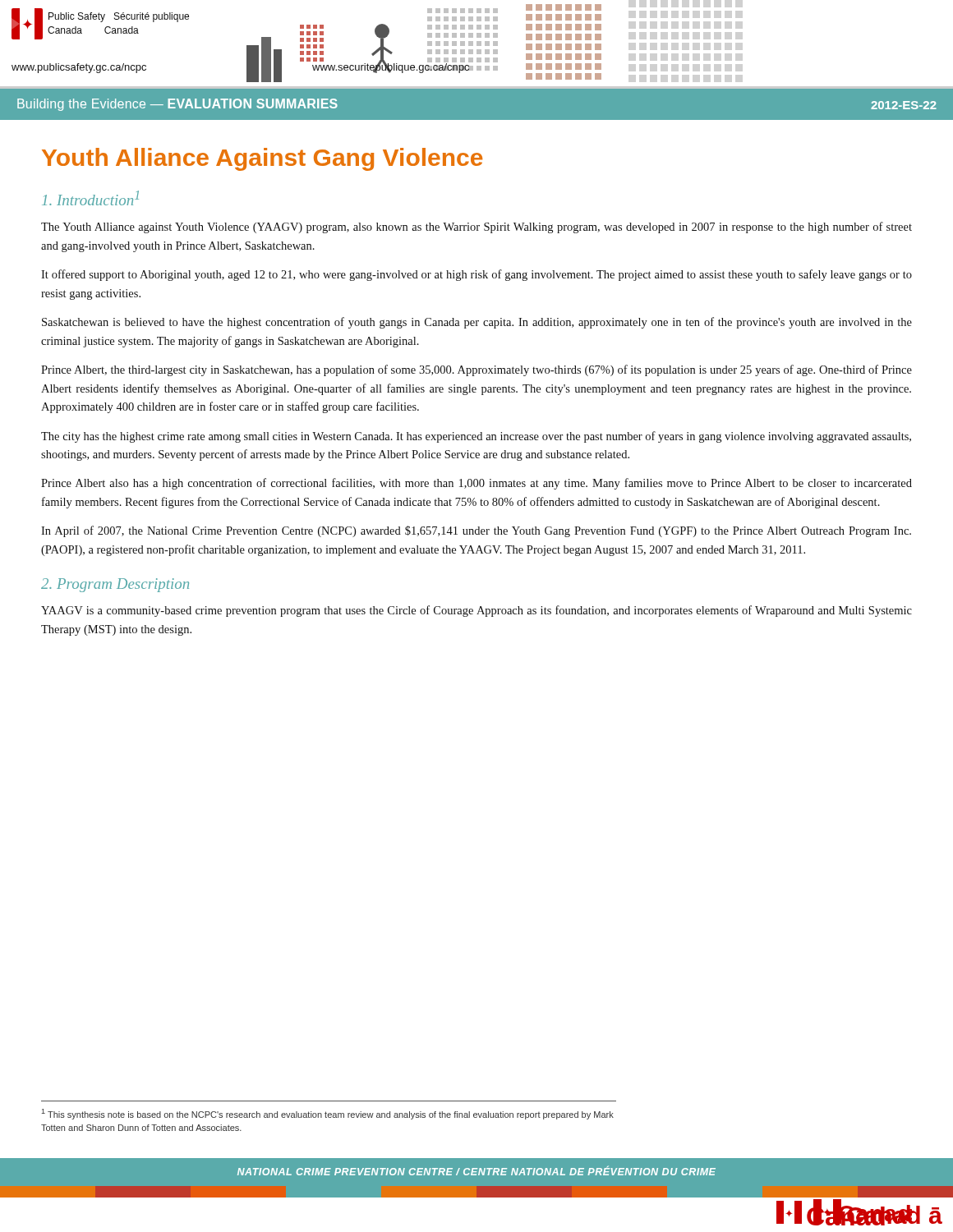953x1232 pixels.
Task: Where is the passage that starts "Saskatchewan is believed to"?
Action: (476, 331)
